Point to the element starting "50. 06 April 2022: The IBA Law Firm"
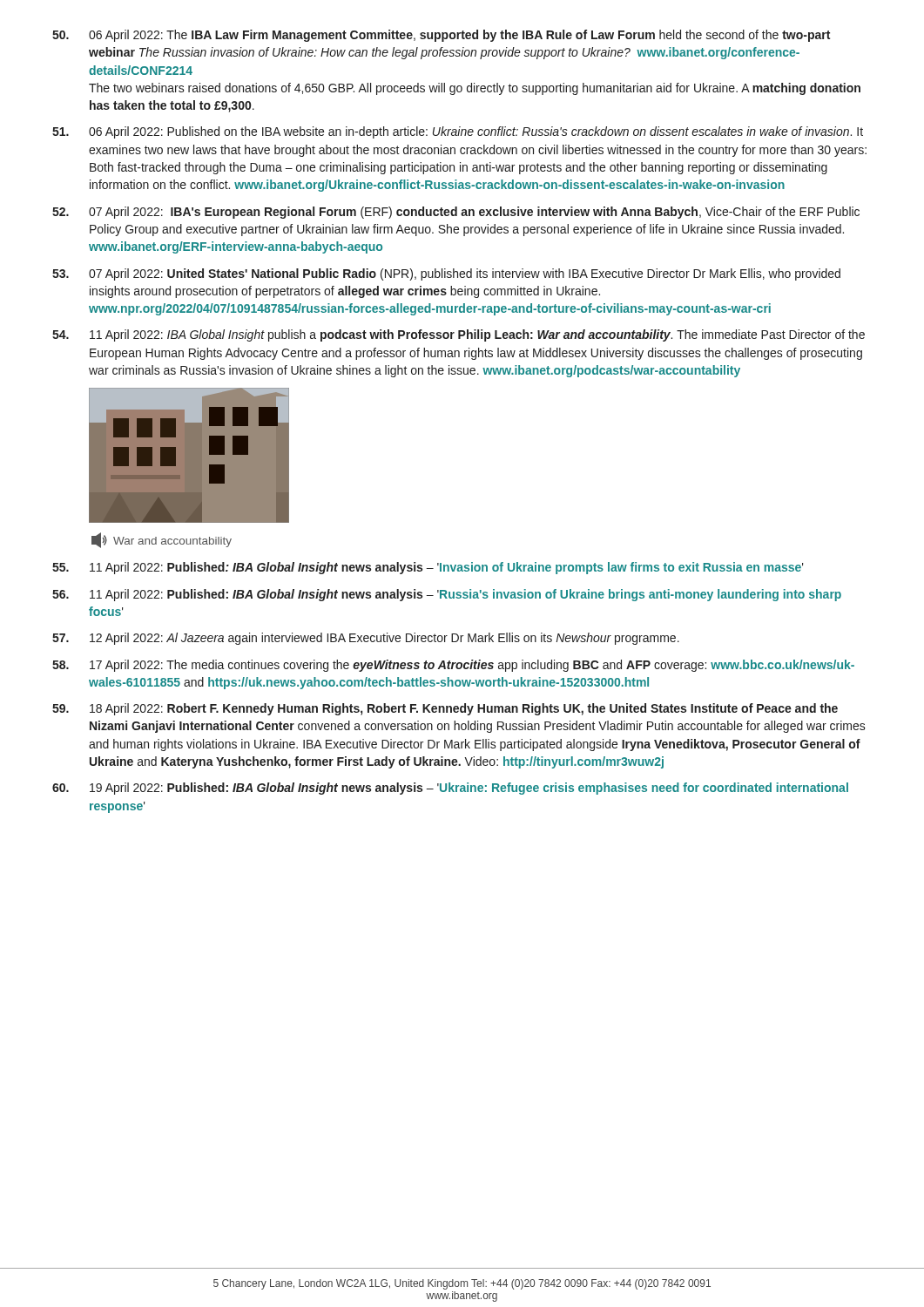 pos(441,36)
